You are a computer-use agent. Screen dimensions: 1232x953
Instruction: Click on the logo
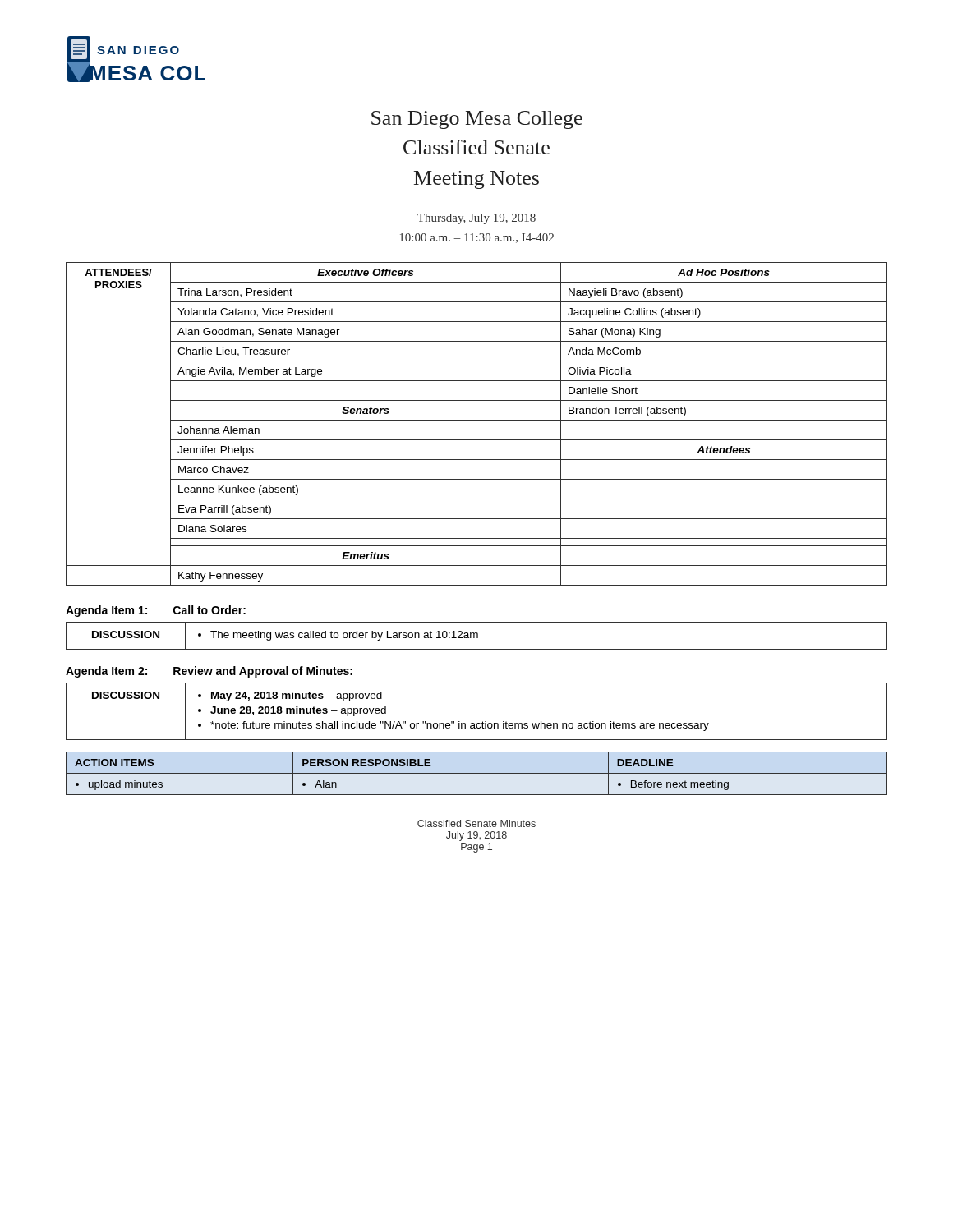[x=476, y=64]
